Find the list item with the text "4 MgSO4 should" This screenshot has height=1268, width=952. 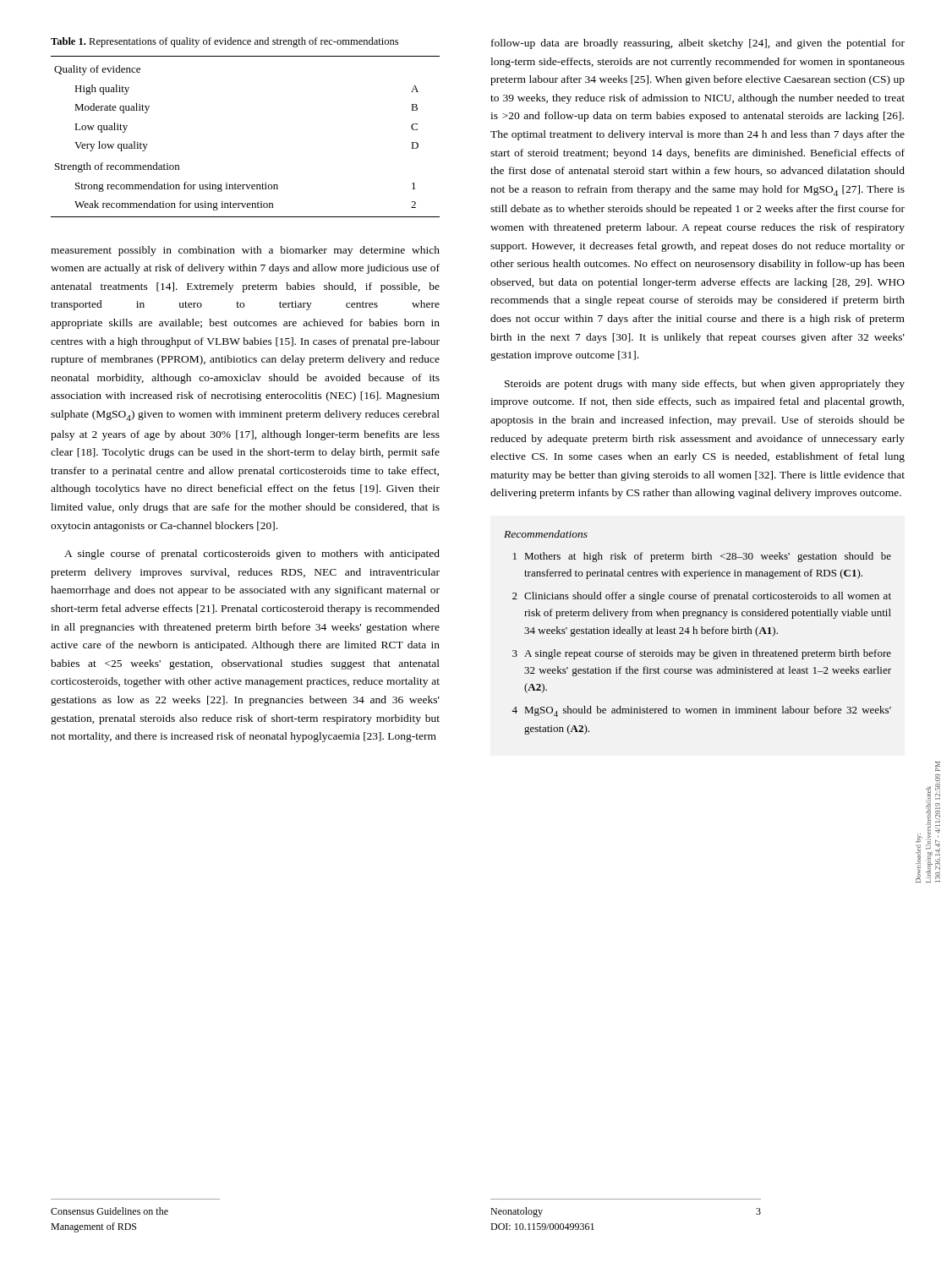[698, 720]
